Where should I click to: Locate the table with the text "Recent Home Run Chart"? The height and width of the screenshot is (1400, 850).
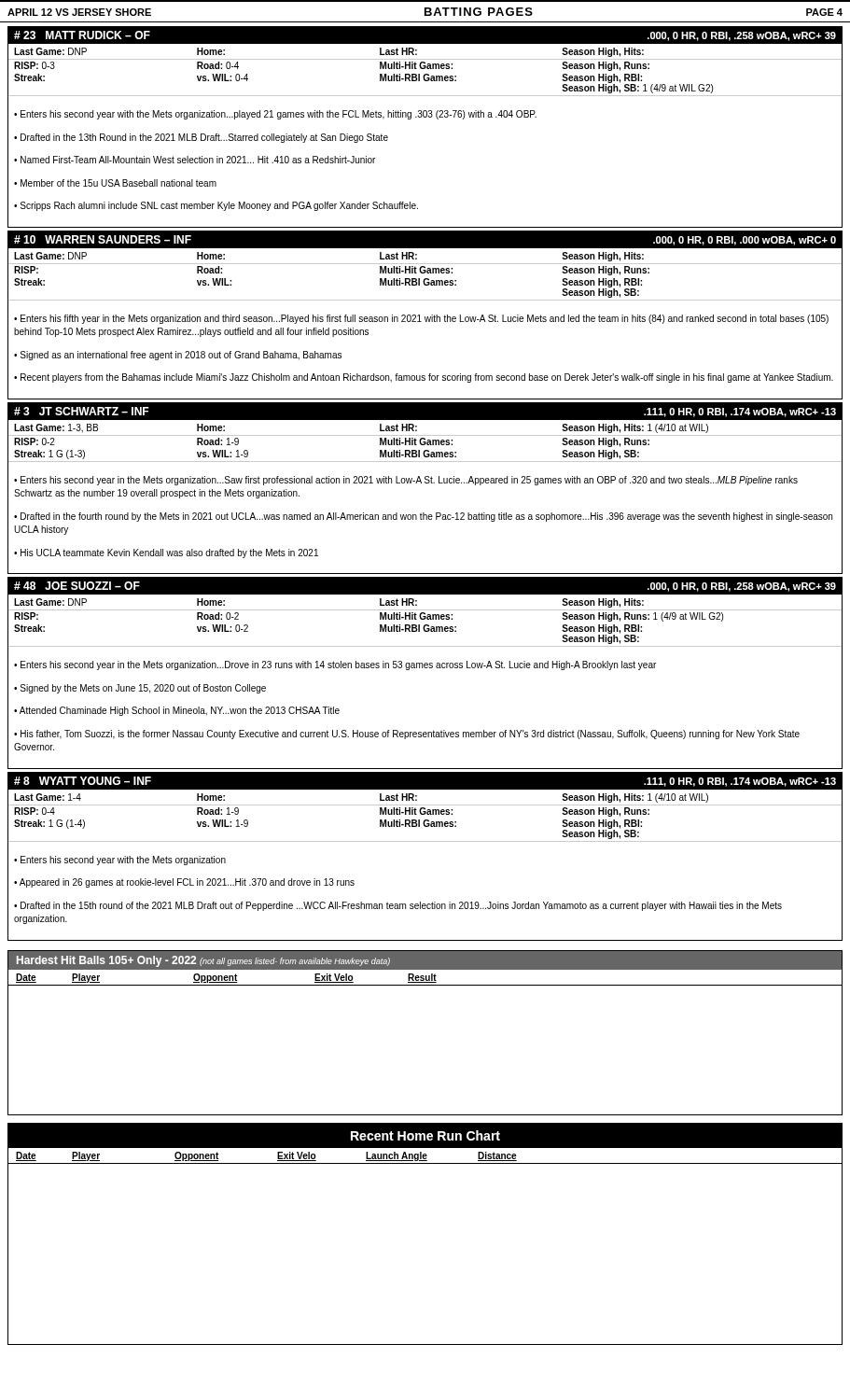point(425,1233)
